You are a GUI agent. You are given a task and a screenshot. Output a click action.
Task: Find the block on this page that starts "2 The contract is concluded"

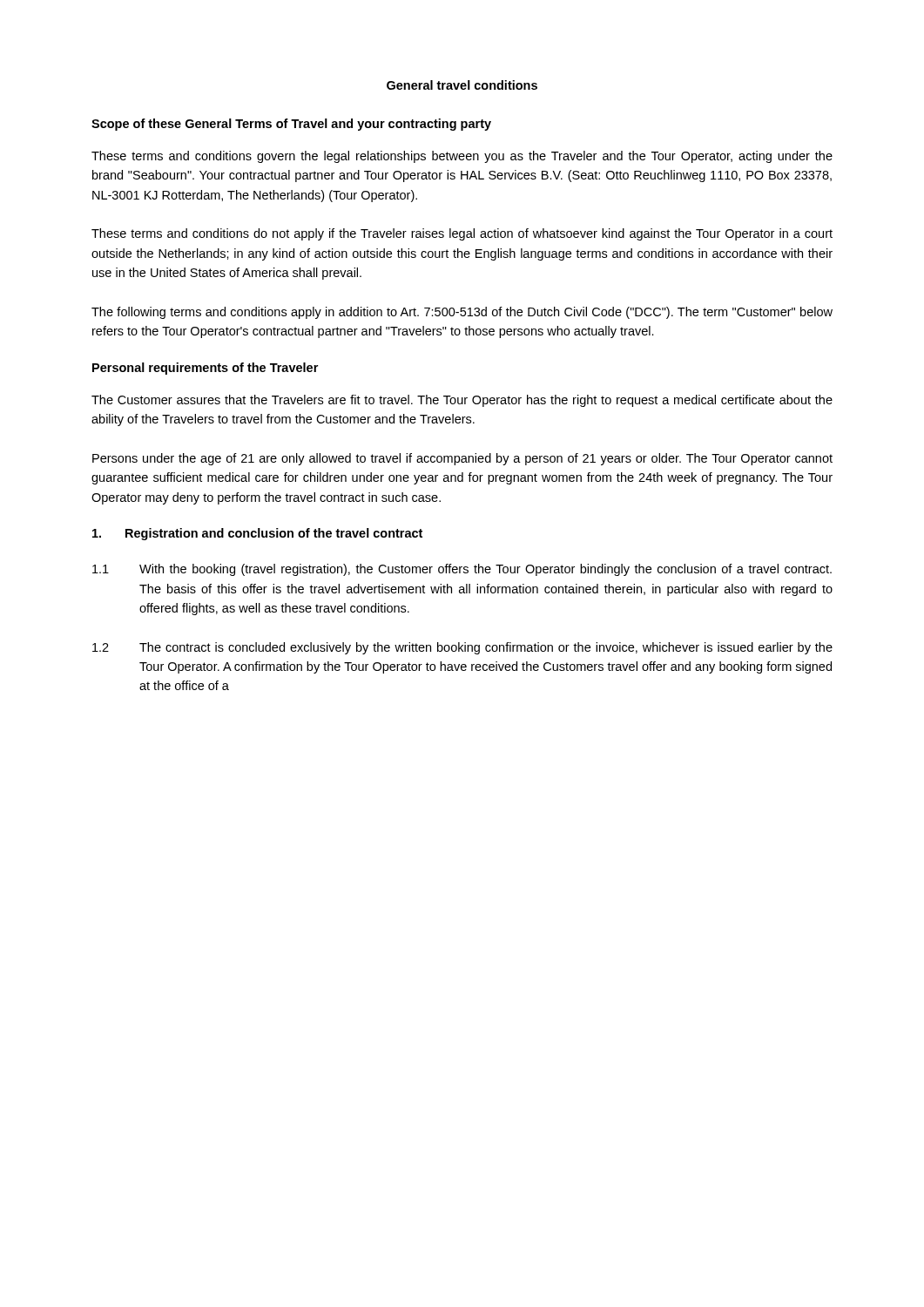tap(462, 667)
